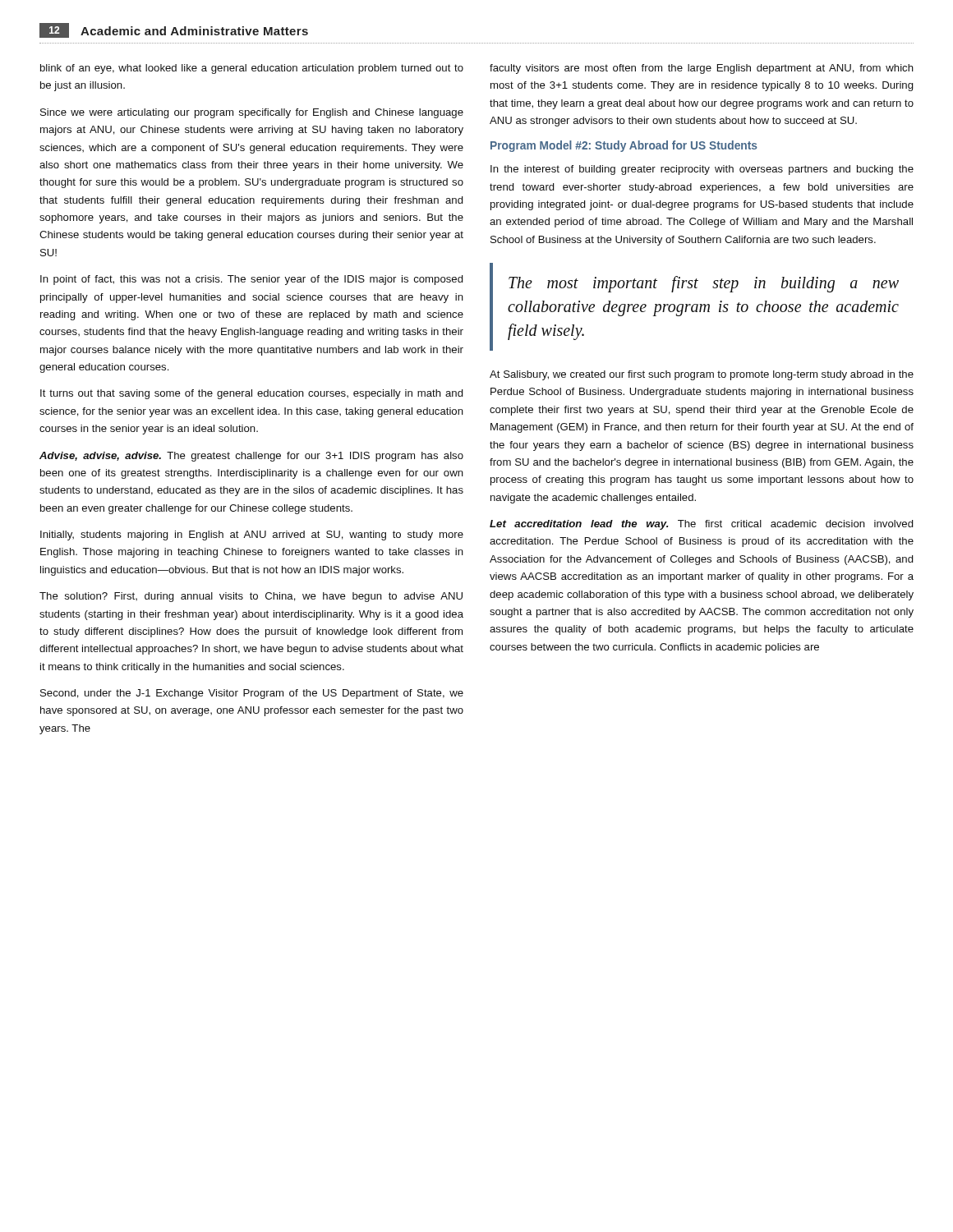Point to the passage starting "faculty visitors are most often from the"
This screenshot has width=953, height=1232.
(x=702, y=94)
